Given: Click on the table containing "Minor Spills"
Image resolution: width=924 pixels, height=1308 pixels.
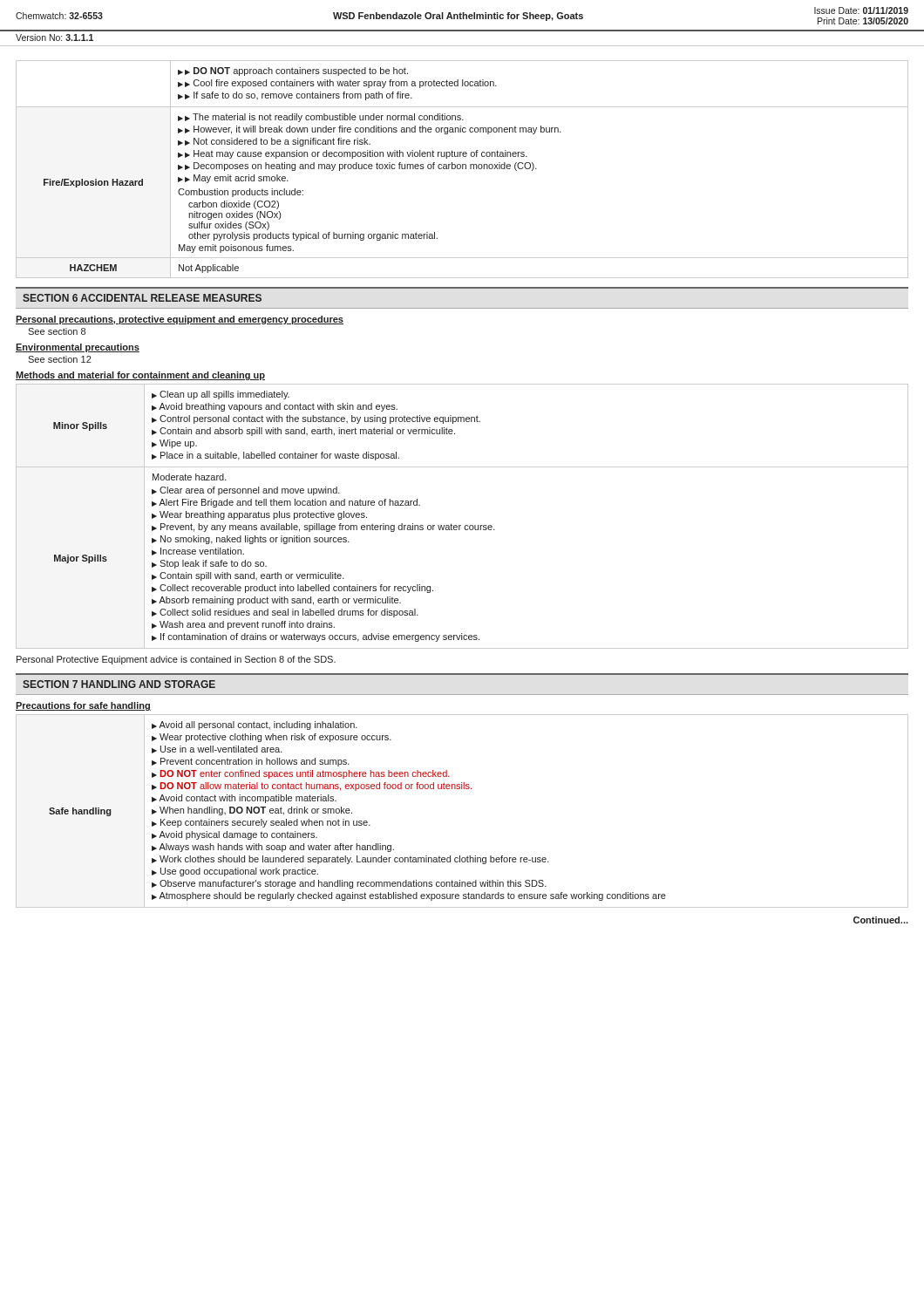Looking at the screenshot, I should point(462,516).
